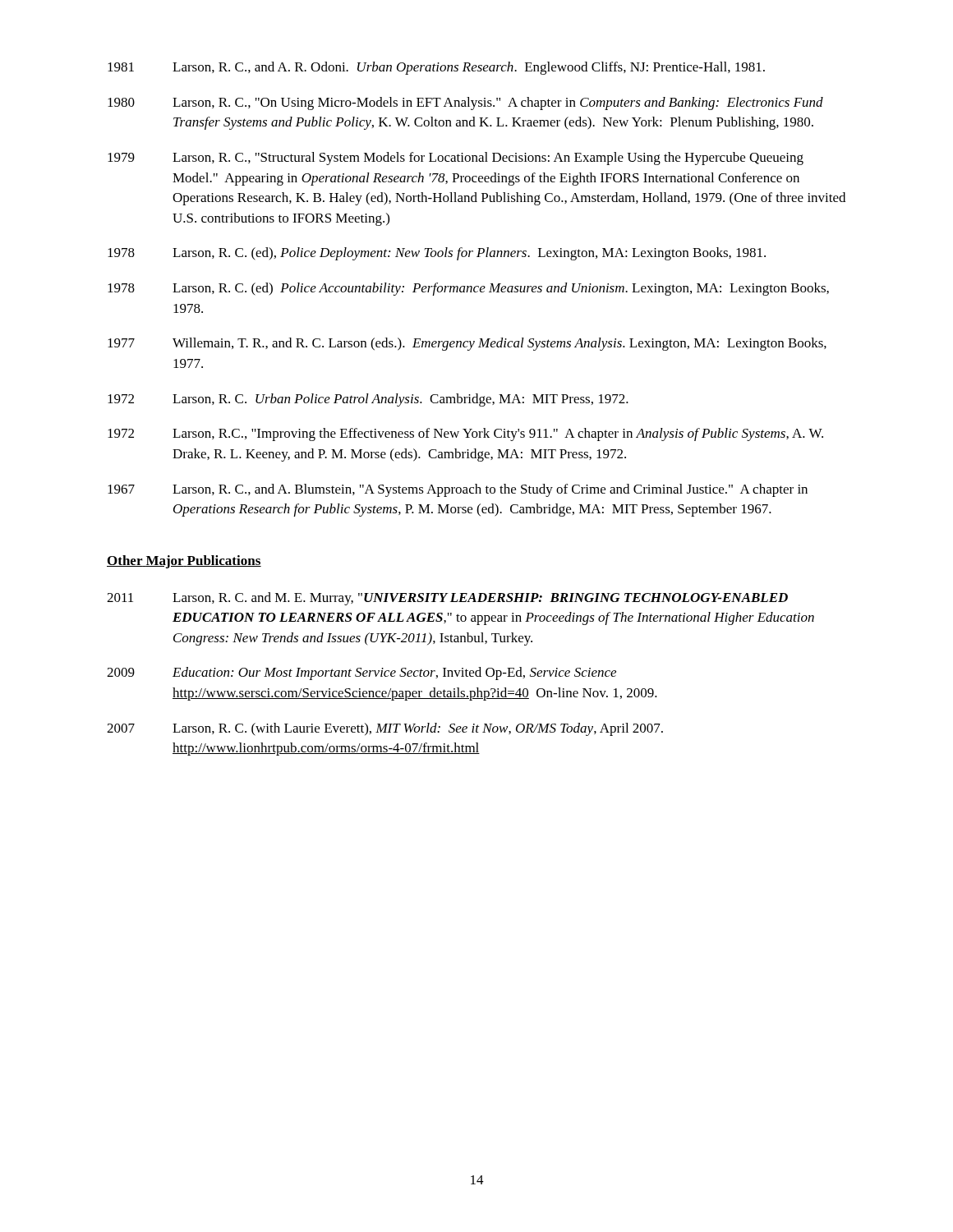Click the passage that begins "1967 Larson, R."

pos(476,500)
